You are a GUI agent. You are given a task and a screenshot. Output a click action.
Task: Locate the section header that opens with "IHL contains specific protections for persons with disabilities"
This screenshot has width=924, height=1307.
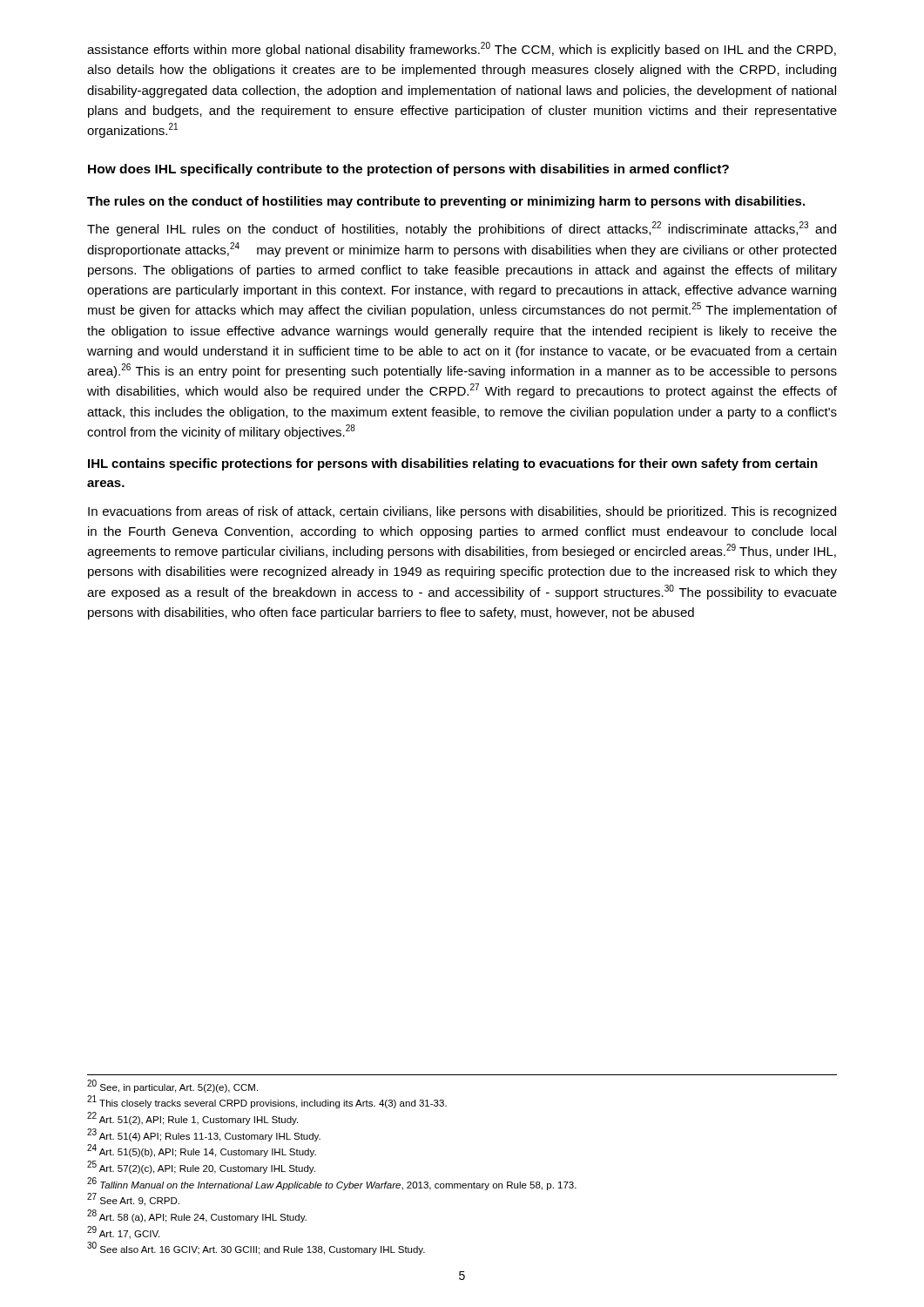[x=452, y=473]
